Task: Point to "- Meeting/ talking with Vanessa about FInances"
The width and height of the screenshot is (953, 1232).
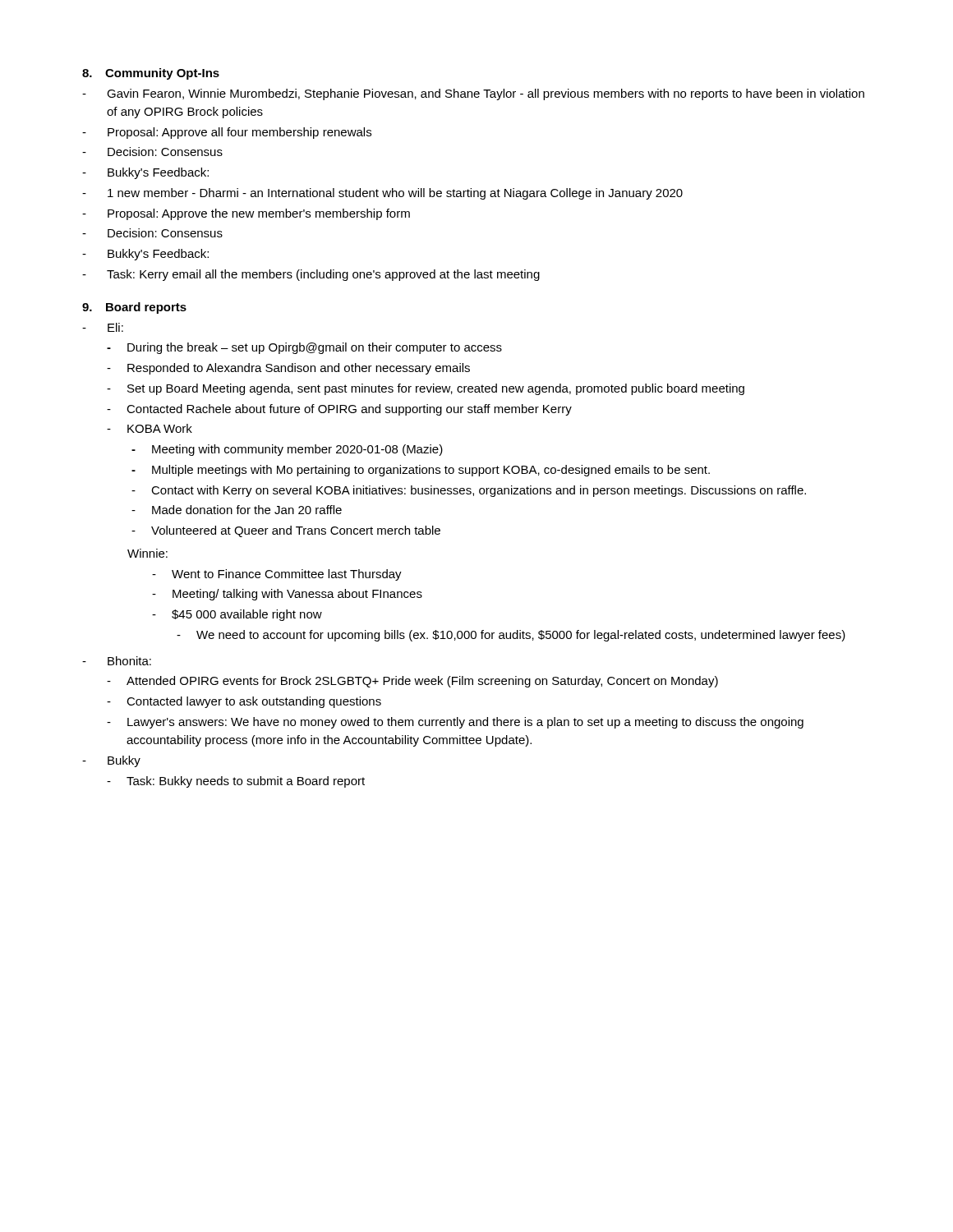Action: [x=287, y=594]
